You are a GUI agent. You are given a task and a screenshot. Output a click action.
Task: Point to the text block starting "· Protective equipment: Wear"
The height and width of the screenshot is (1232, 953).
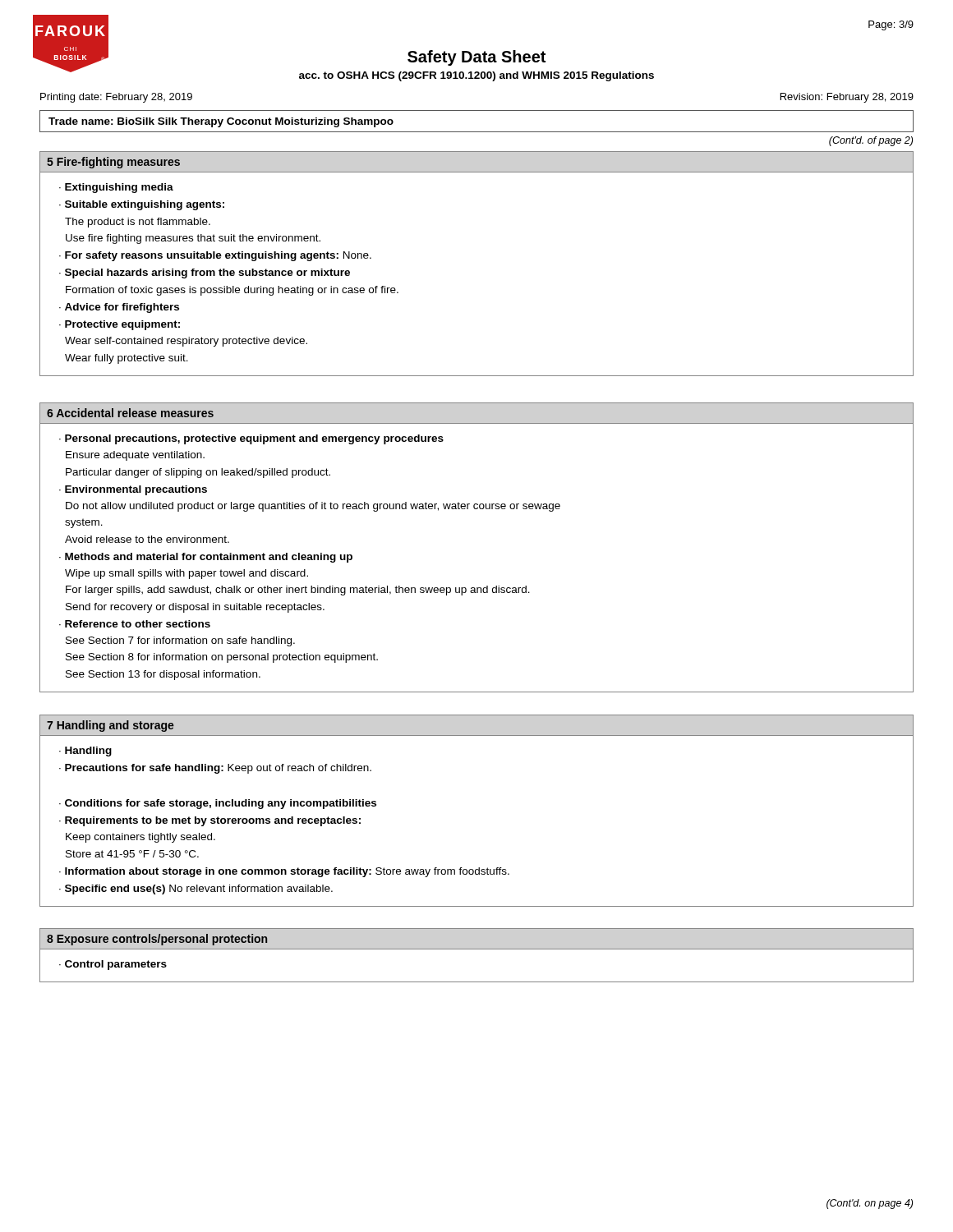183,341
